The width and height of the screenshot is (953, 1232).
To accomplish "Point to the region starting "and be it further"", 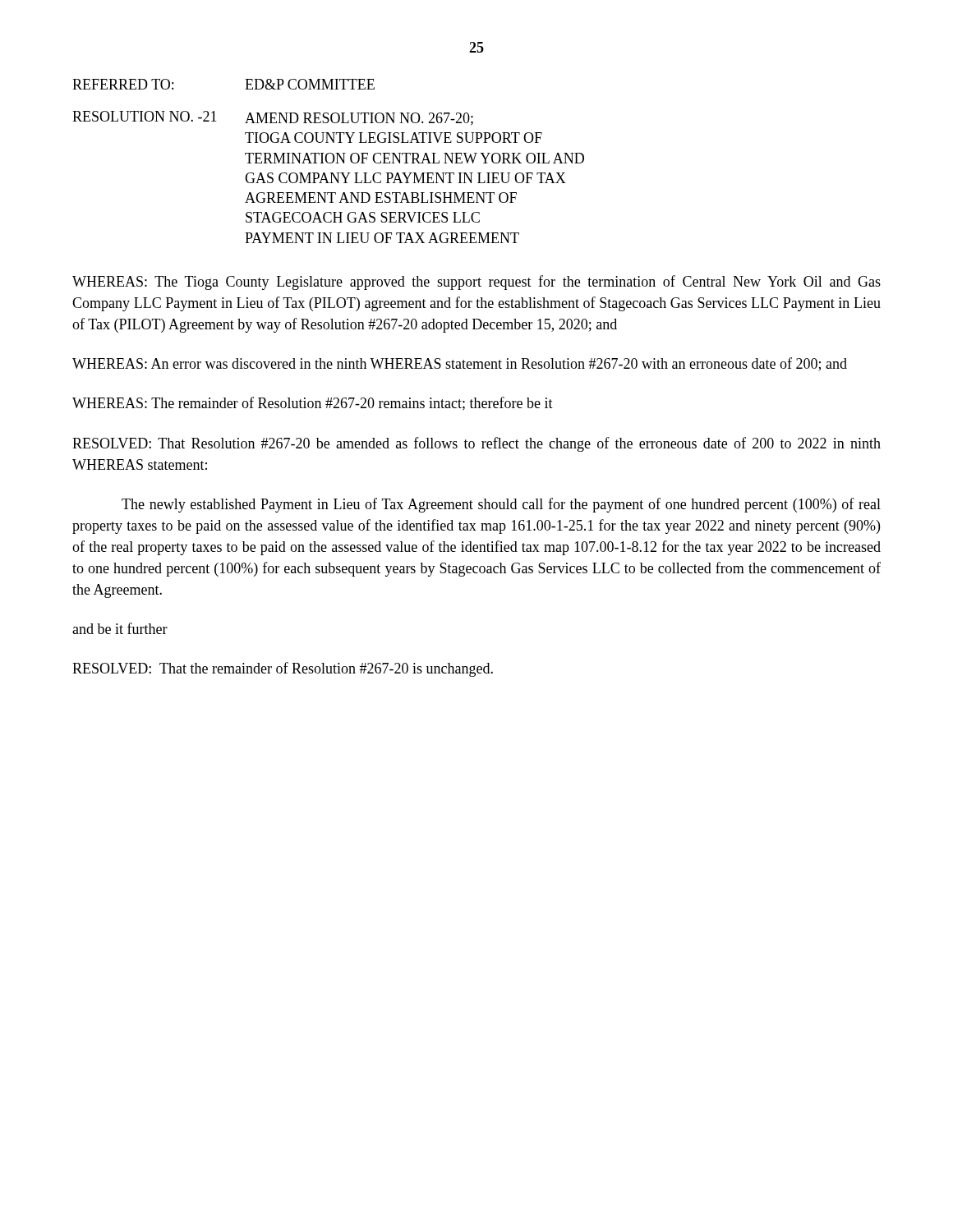I will (120, 629).
